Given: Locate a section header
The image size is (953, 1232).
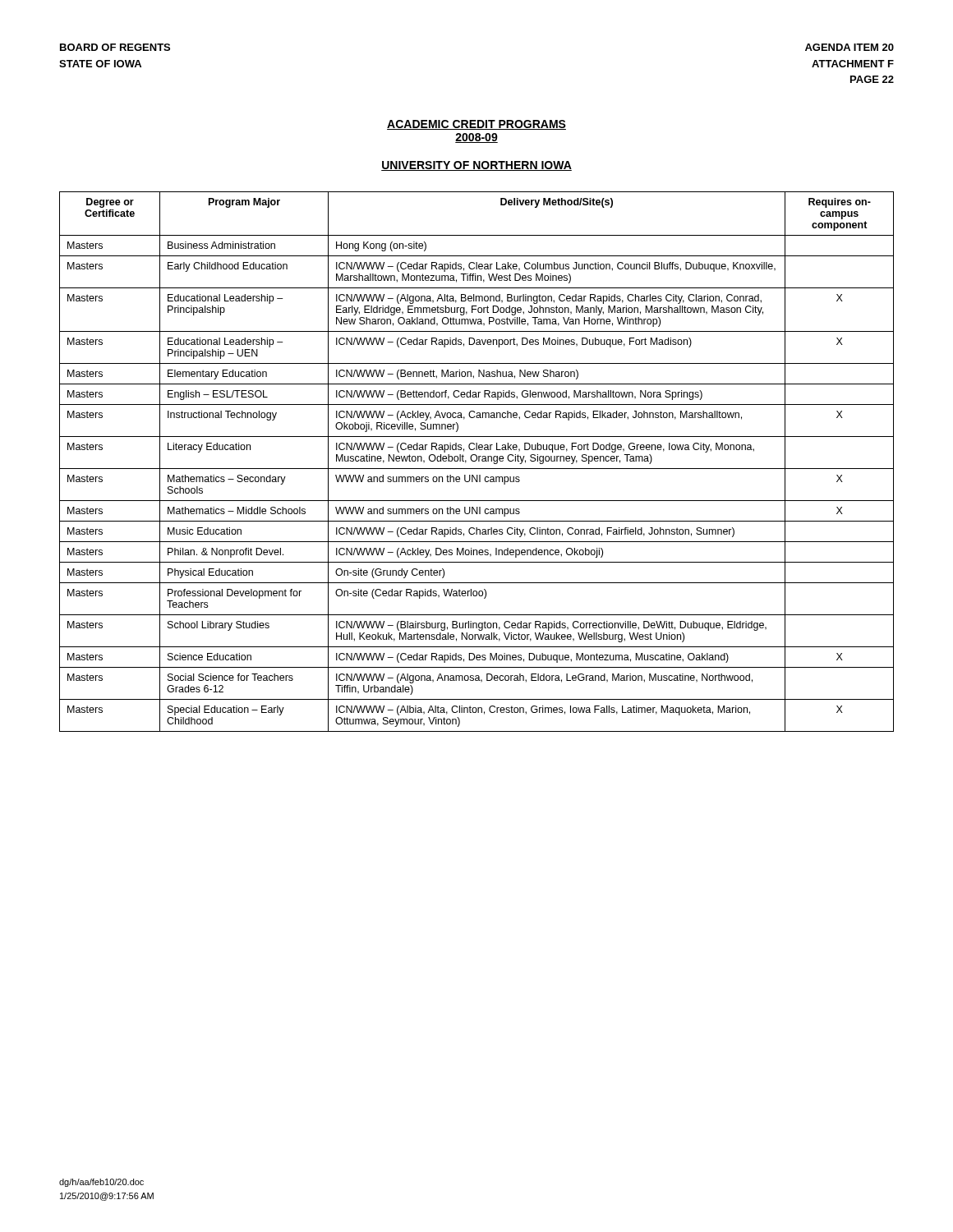Looking at the screenshot, I should [x=476, y=165].
